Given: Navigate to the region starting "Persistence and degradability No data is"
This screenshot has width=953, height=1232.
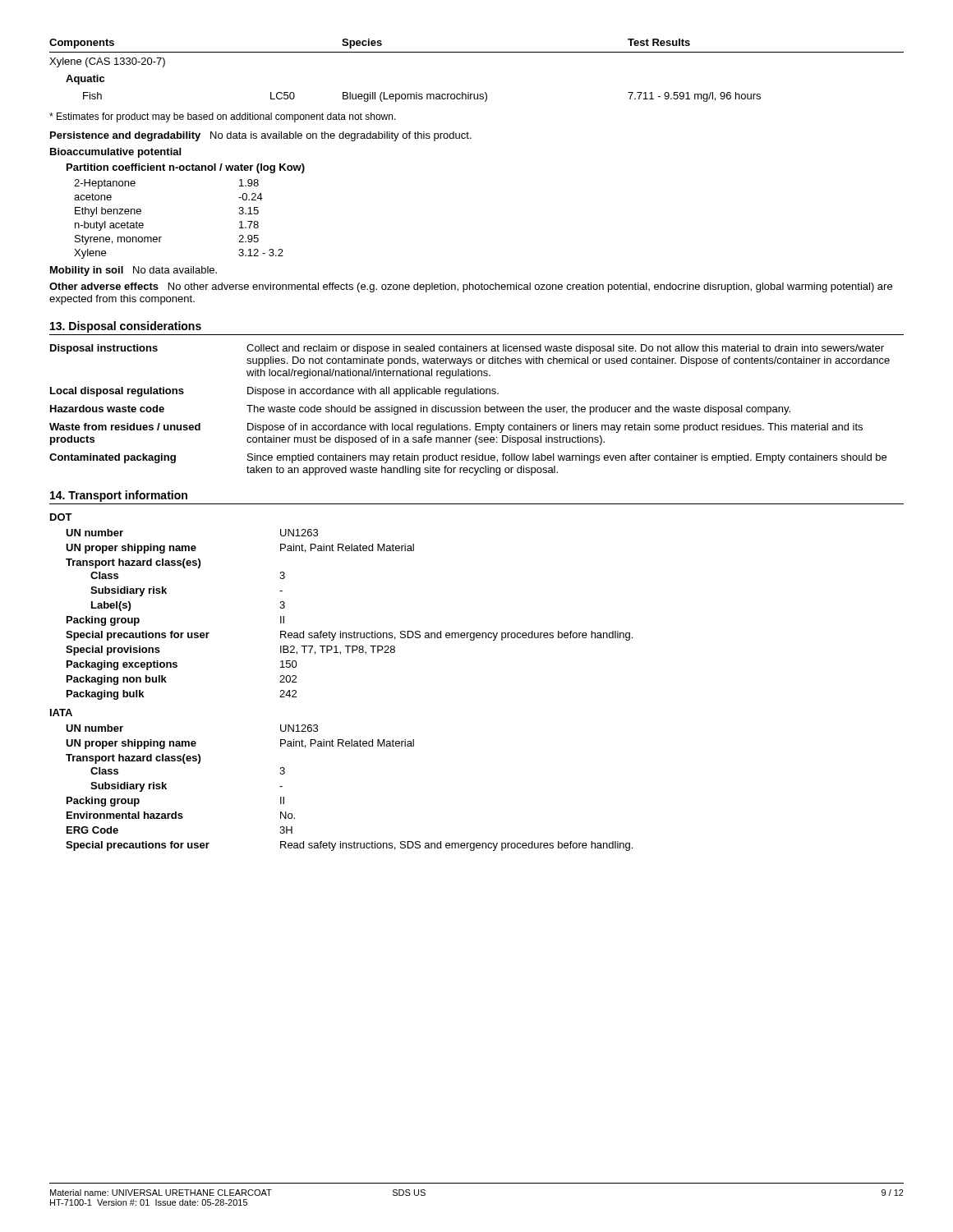Looking at the screenshot, I should point(261,135).
